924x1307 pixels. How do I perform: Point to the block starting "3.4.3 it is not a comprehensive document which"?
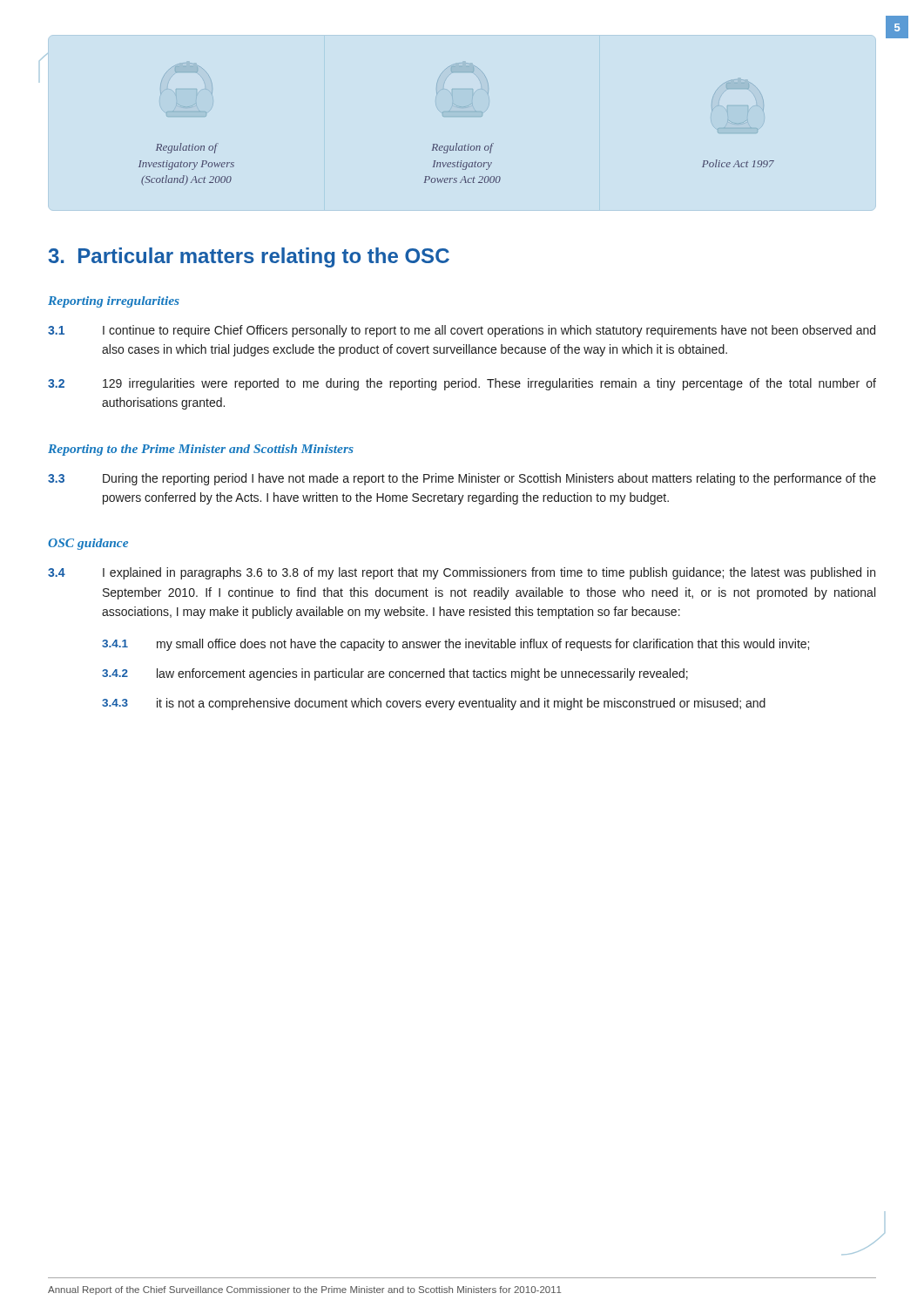tap(489, 704)
